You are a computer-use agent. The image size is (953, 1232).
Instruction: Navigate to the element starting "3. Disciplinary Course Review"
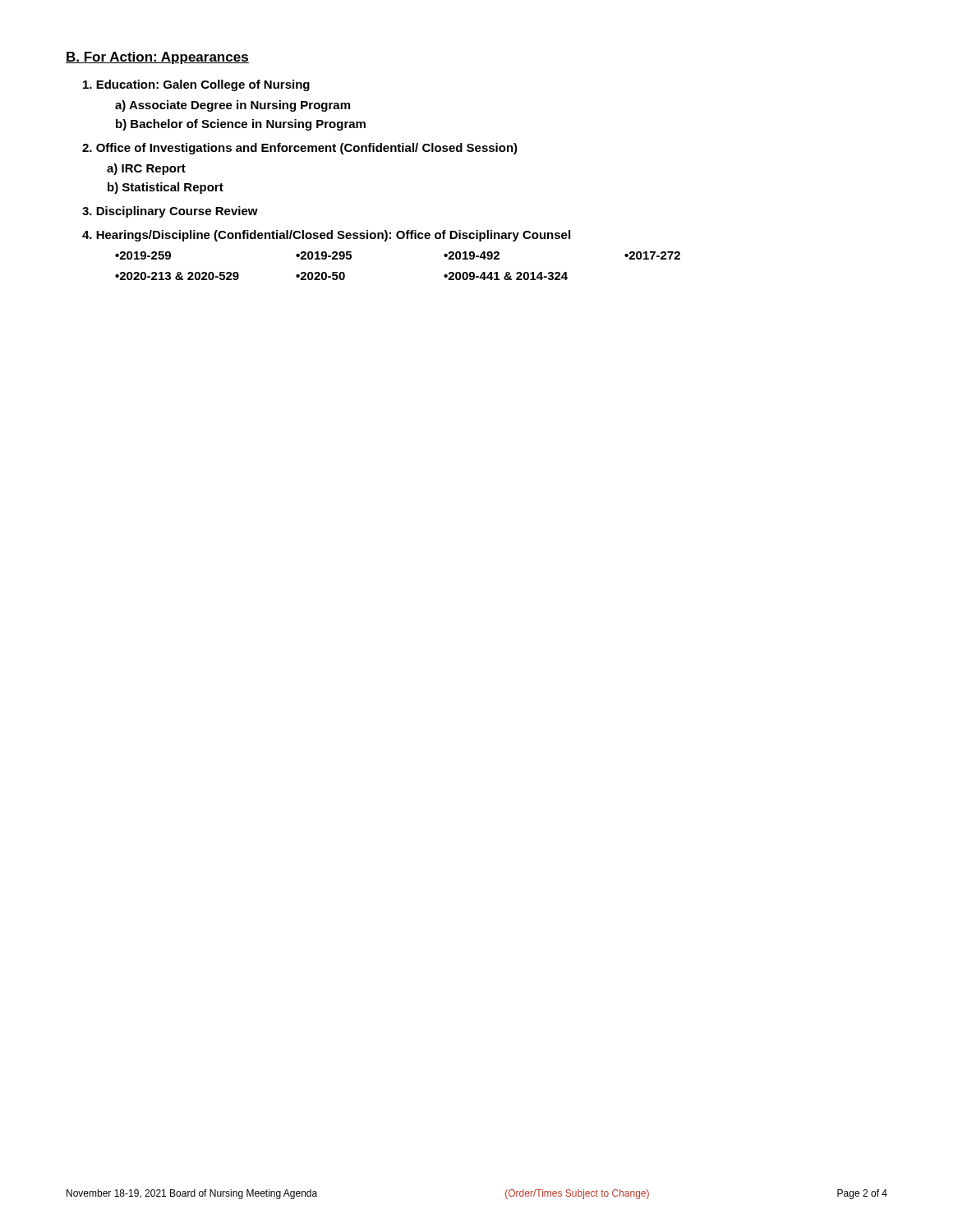click(170, 211)
